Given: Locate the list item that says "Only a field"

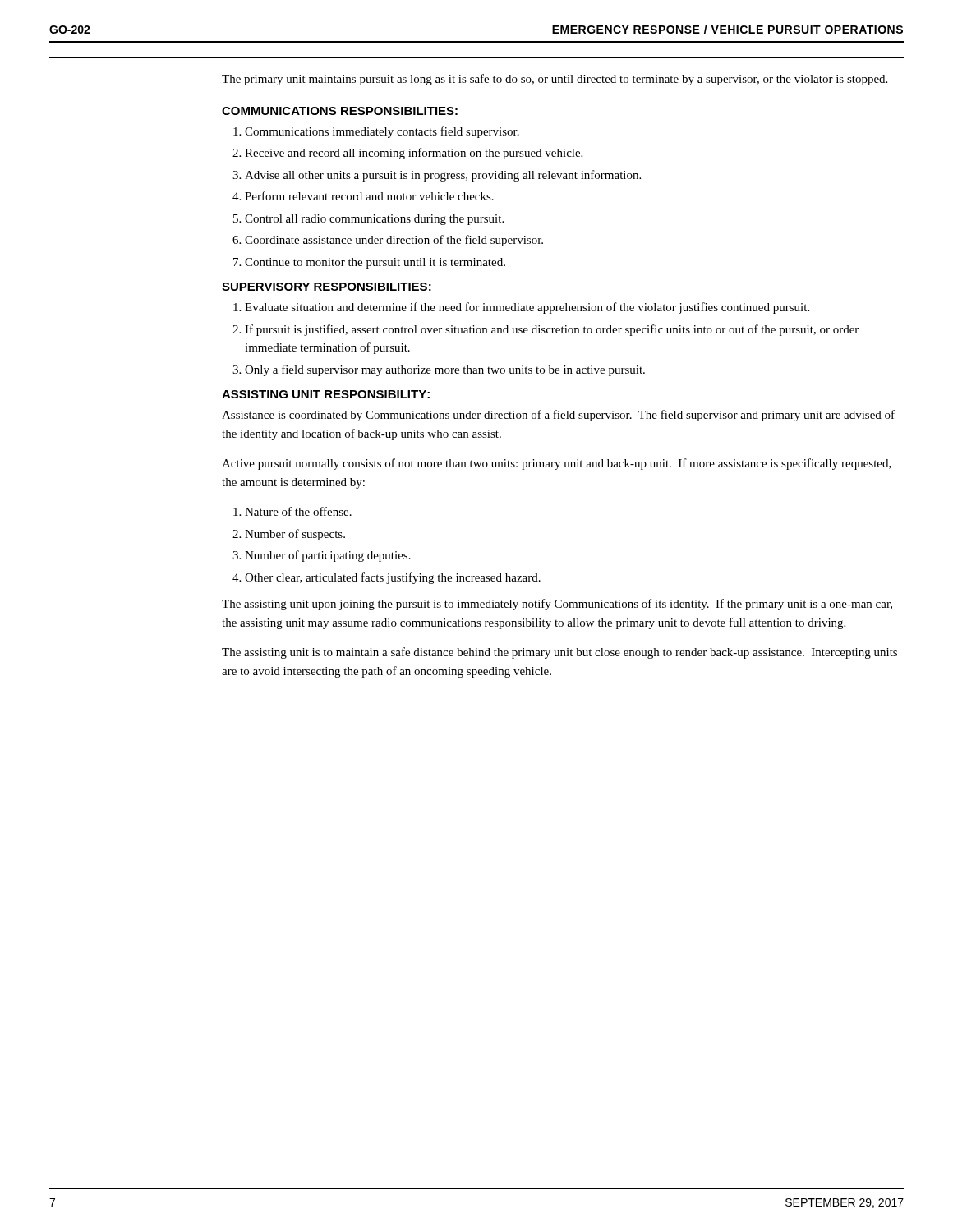Looking at the screenshot, I should [445, 369].
